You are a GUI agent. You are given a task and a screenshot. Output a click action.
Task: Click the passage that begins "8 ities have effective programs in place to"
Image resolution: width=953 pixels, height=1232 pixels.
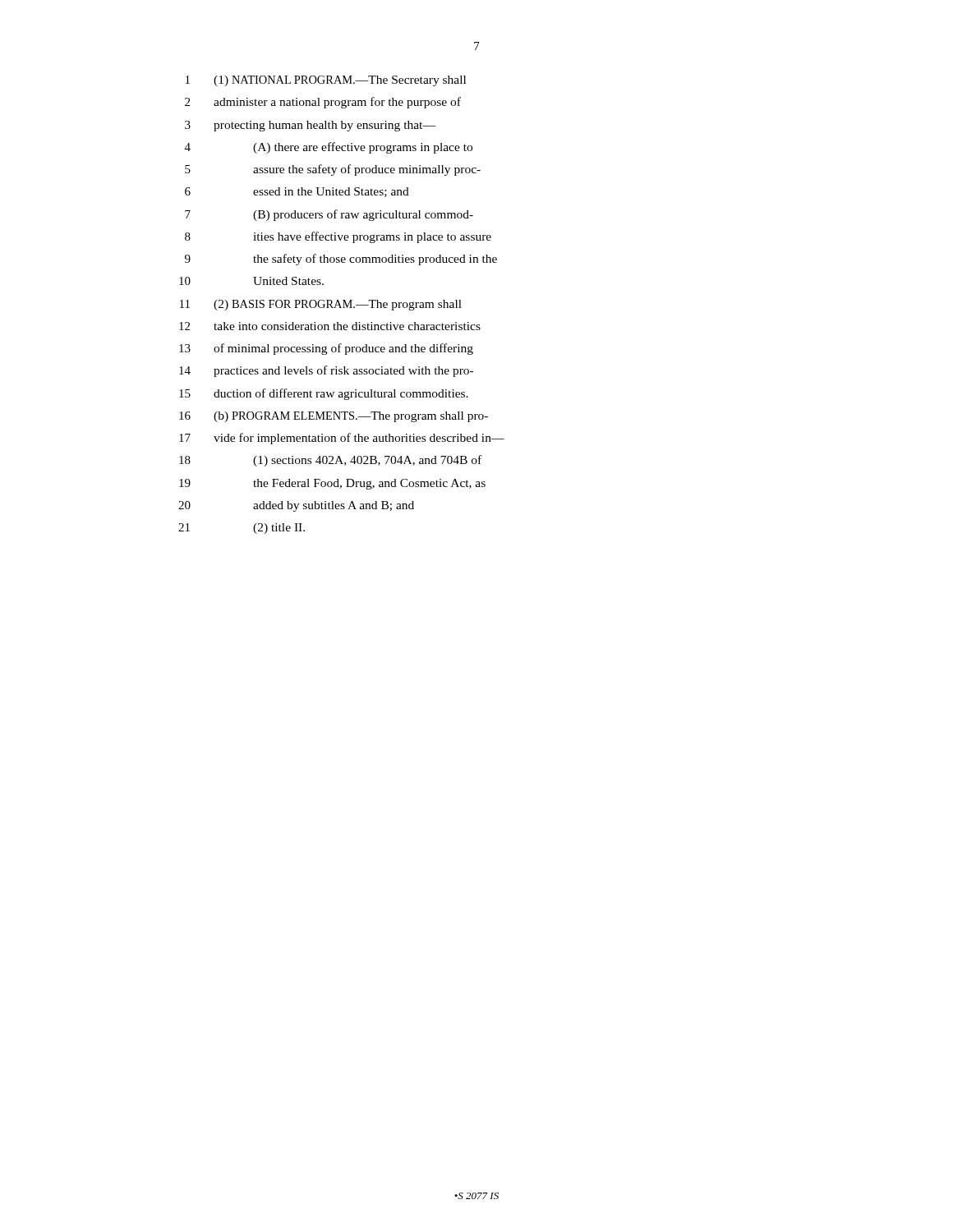pos(501,236)
